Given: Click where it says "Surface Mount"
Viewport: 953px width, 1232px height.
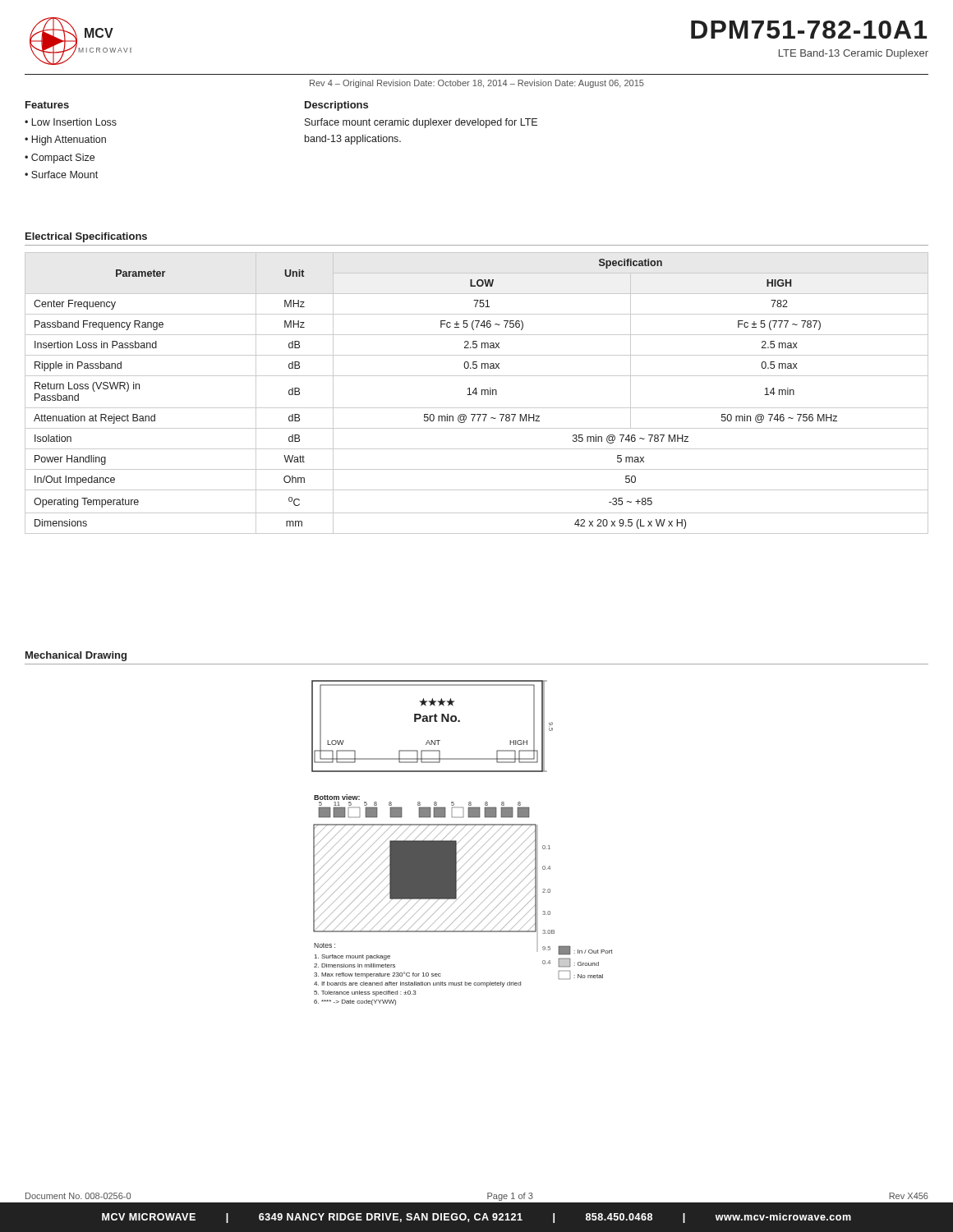Looking at the screenshot, I should pyautogui.click(x=64, y=175).
